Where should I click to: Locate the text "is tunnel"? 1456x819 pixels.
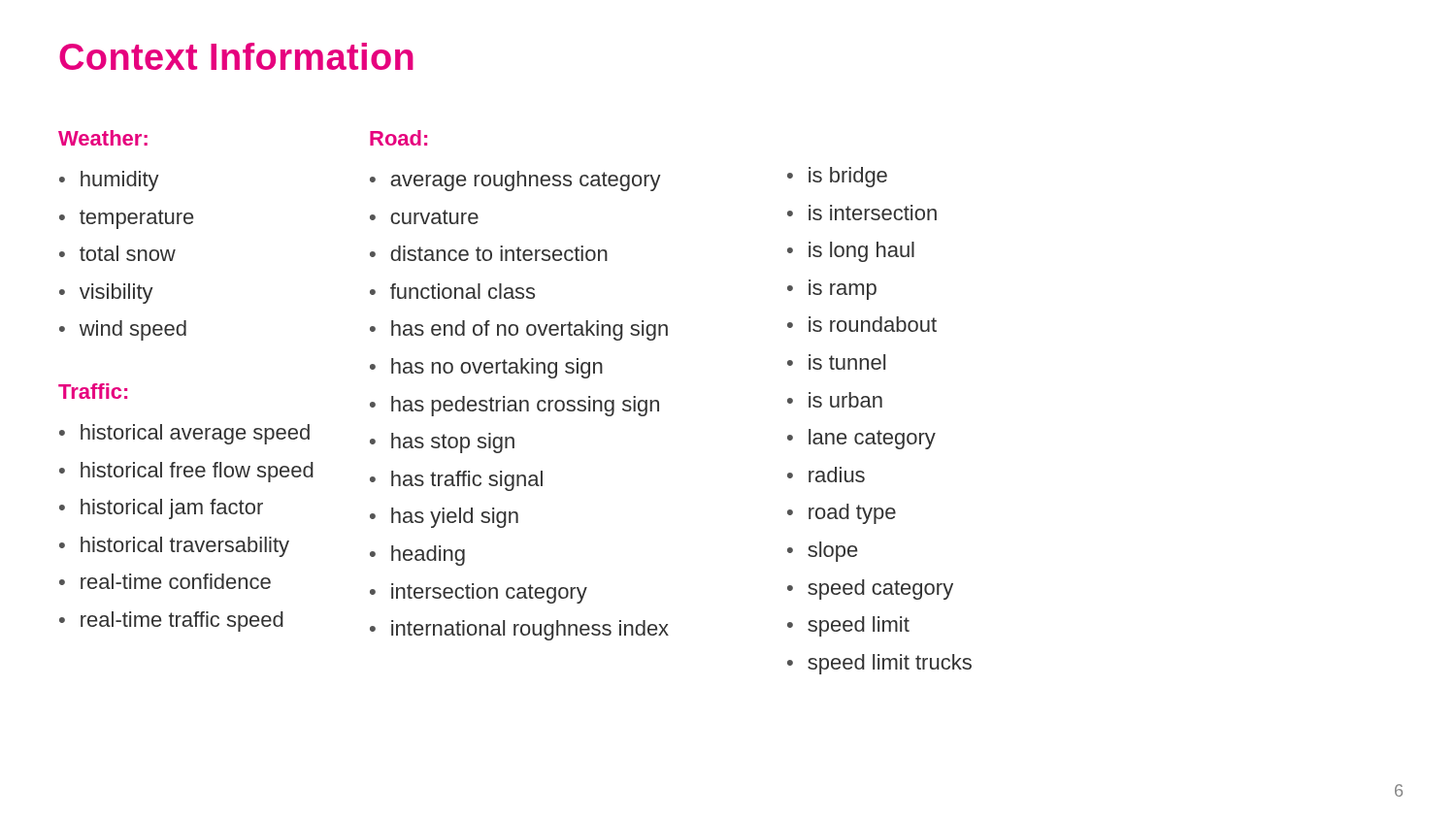pos(847,362)
